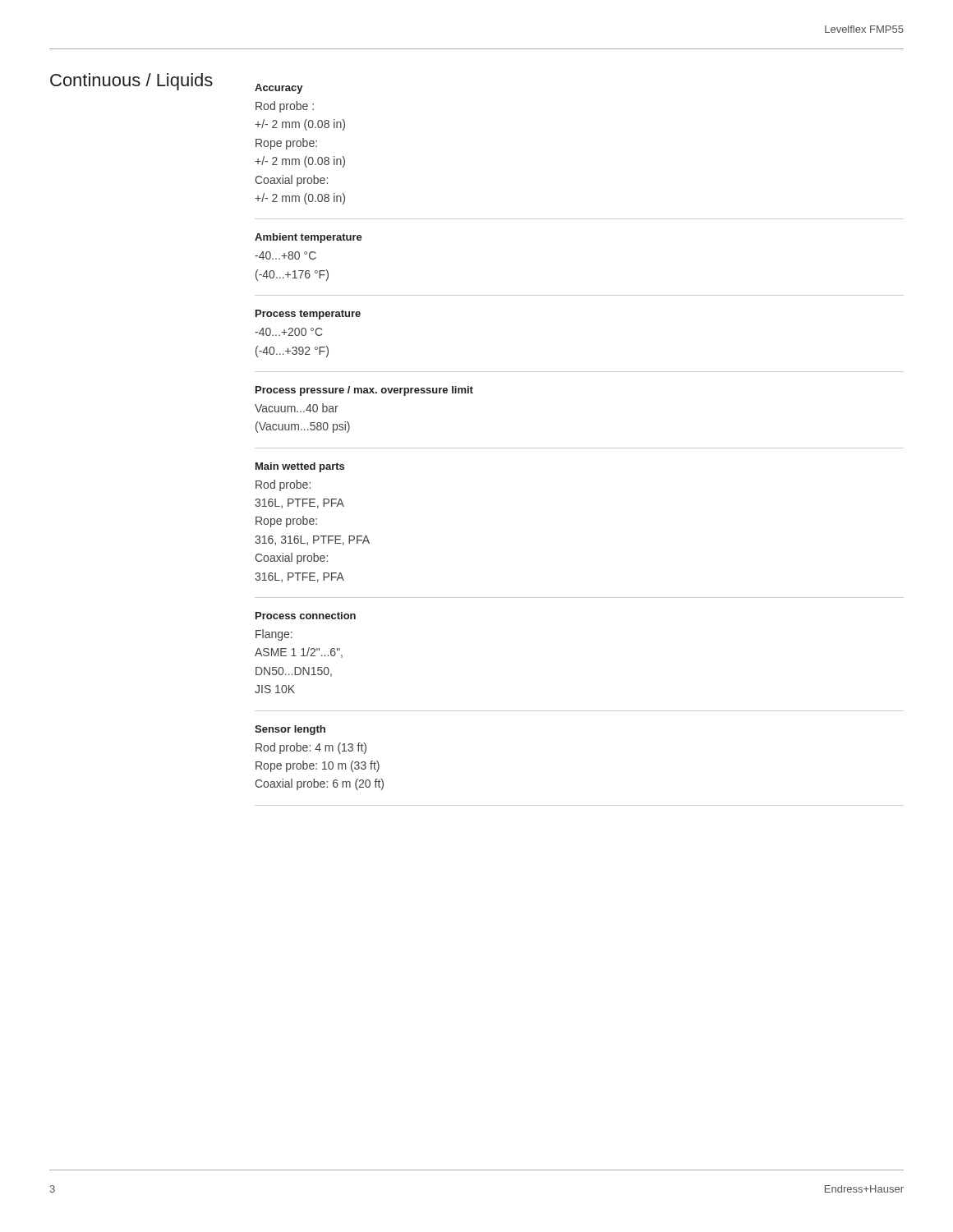The width and height of the screenshot is (953, 1232).
Task: Select the text block starting "Vacuum...40 bar (Vacuum...580 psi)"
Action: 302,417
